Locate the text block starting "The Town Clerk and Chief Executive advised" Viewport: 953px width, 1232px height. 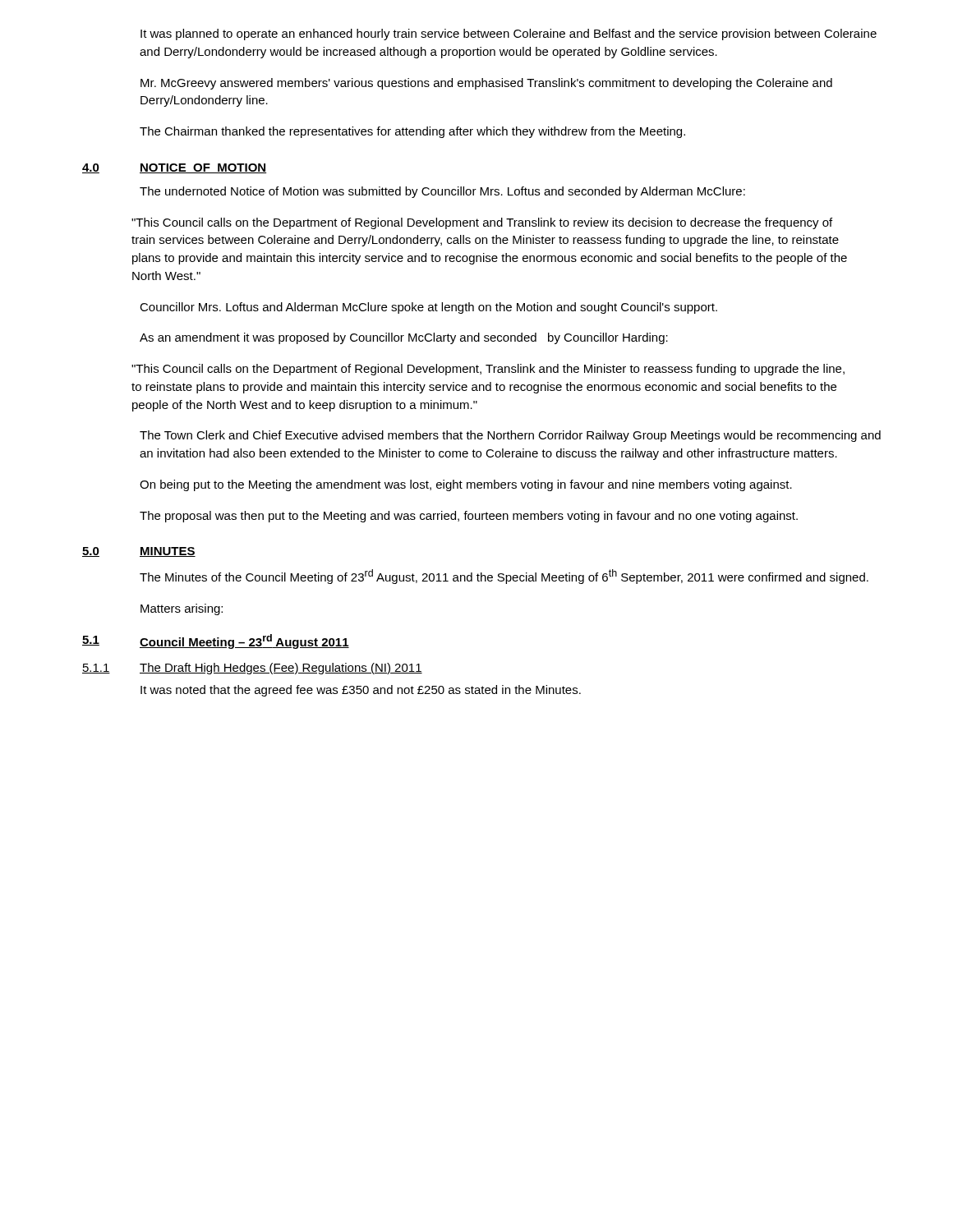click(x=510, y=444)
